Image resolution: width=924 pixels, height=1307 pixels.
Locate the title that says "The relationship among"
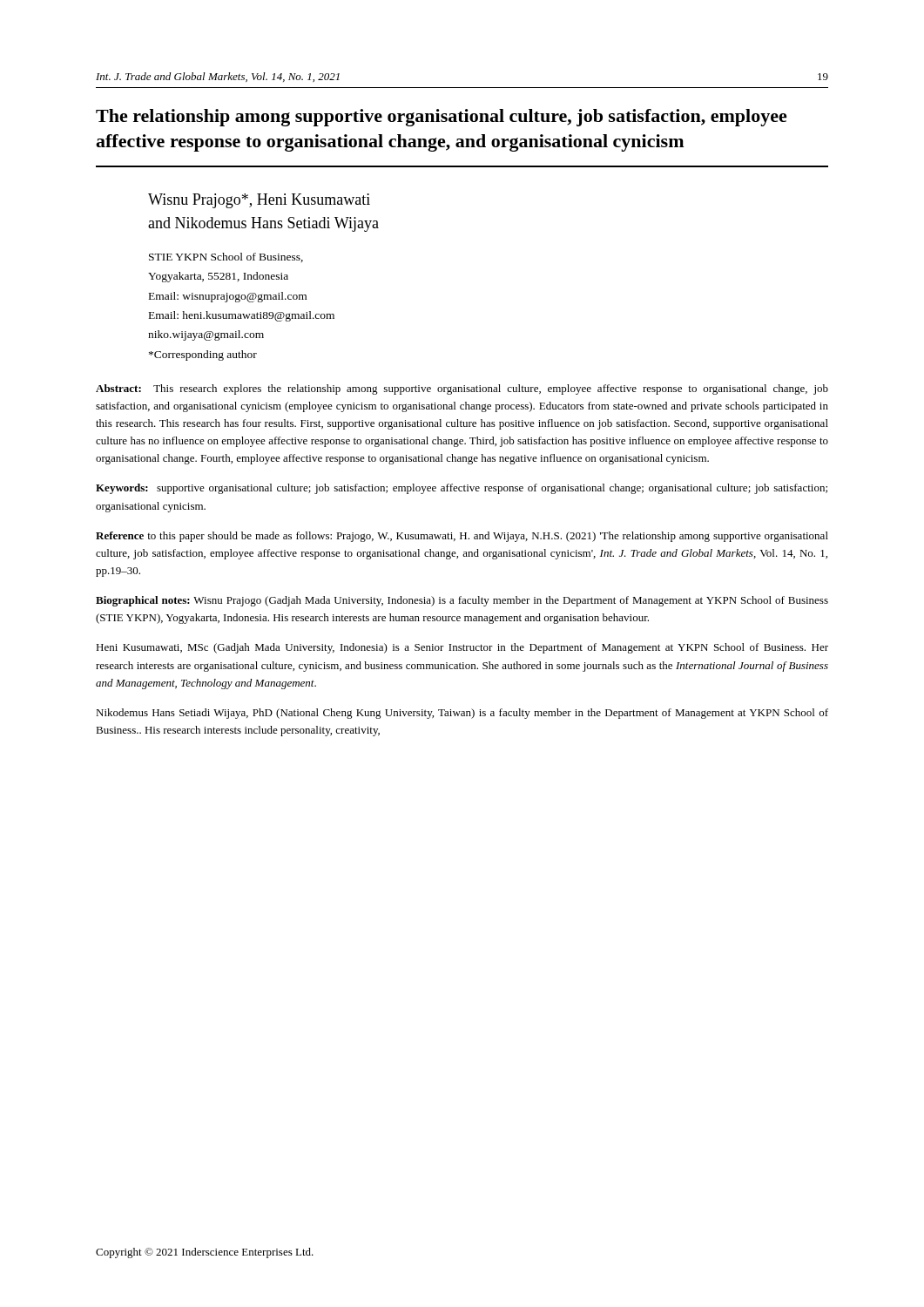(x=441, y=128)
